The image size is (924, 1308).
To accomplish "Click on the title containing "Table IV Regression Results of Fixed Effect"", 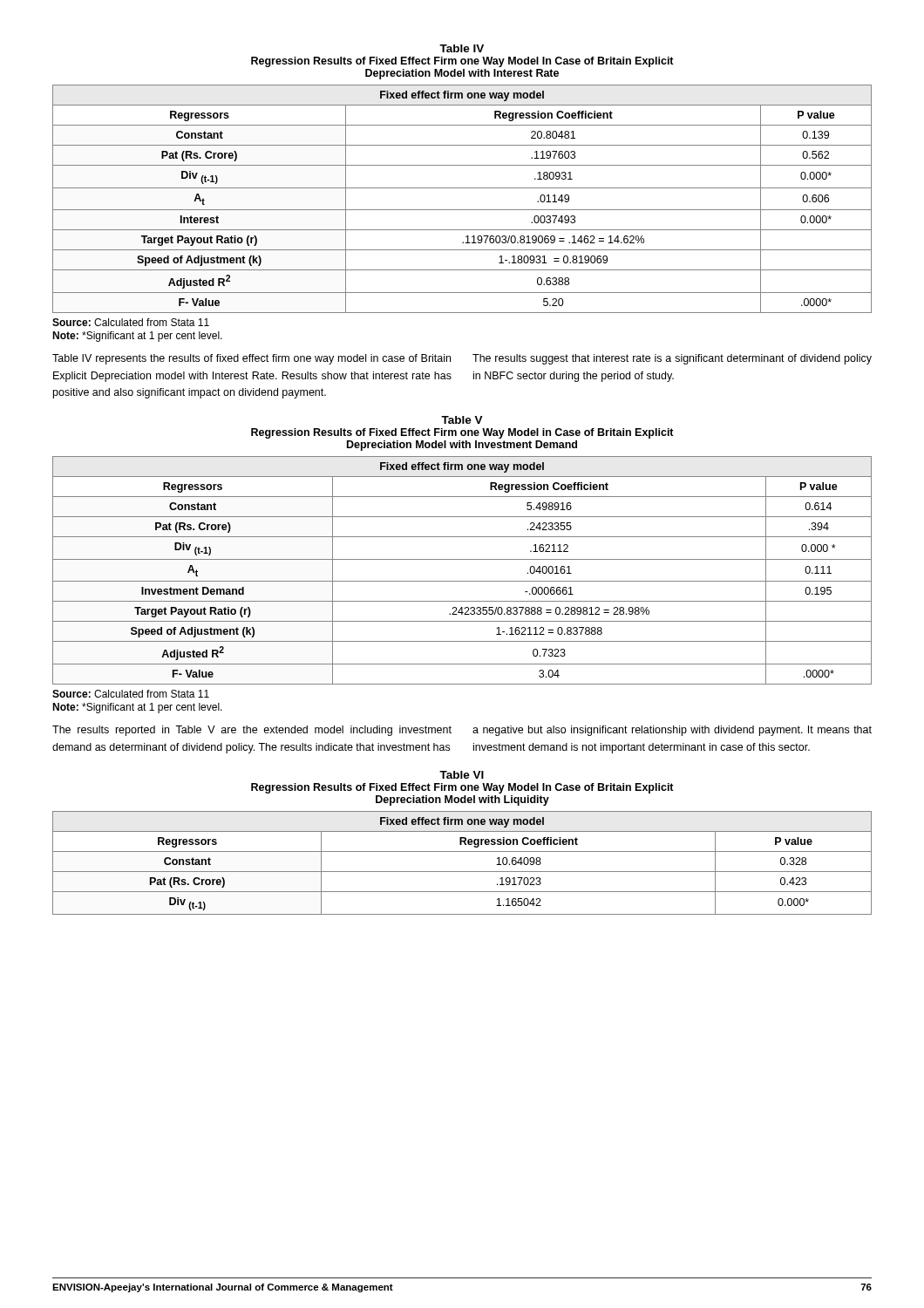I will [x=462, y=61].
